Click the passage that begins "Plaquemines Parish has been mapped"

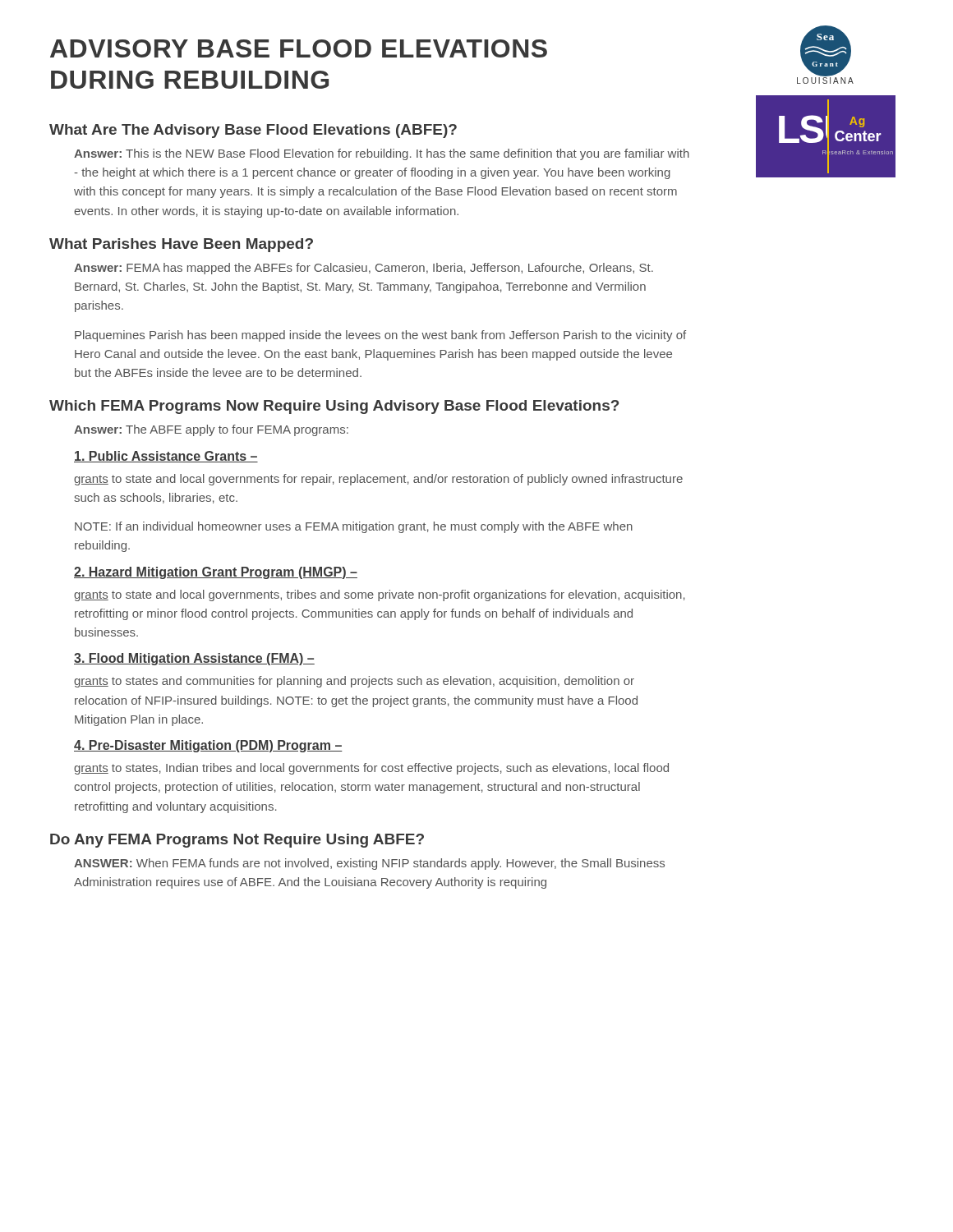coord(370,354)
